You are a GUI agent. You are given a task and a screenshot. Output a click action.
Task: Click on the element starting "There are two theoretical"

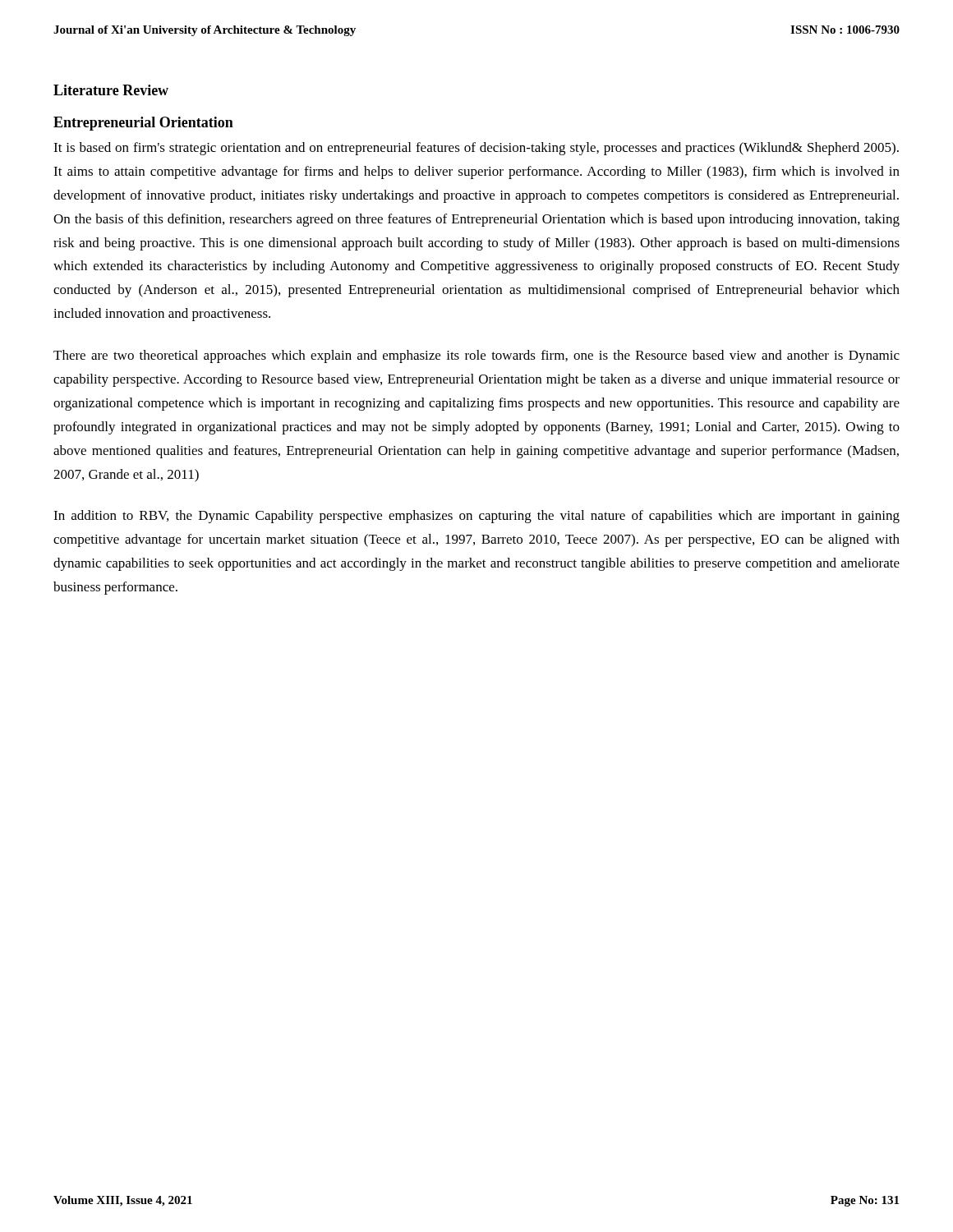(x=476, y=415)
